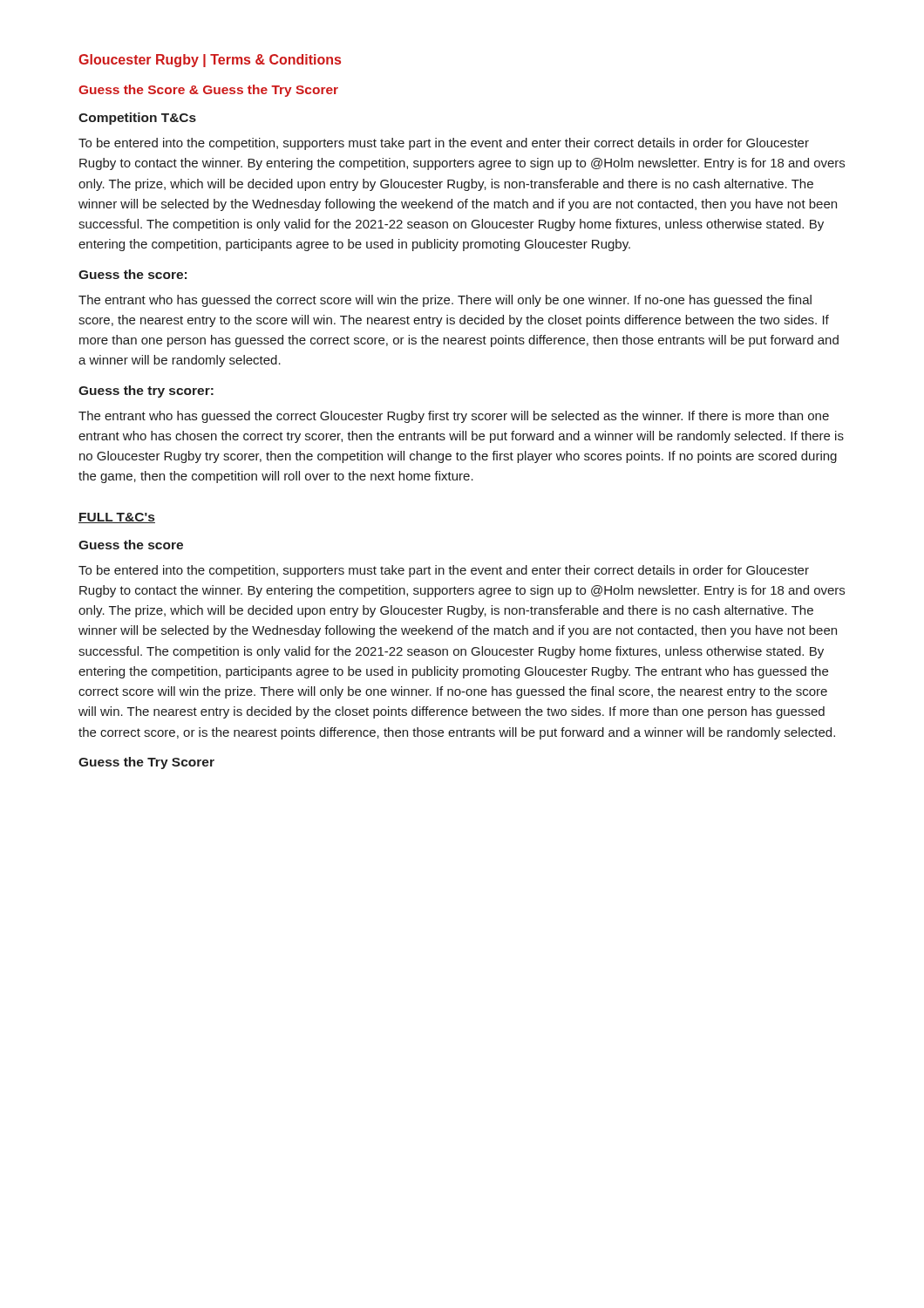Click where it says "Guess the Try Scorer"
Viewport: 924px width, 1308px height.
(146, 761)
